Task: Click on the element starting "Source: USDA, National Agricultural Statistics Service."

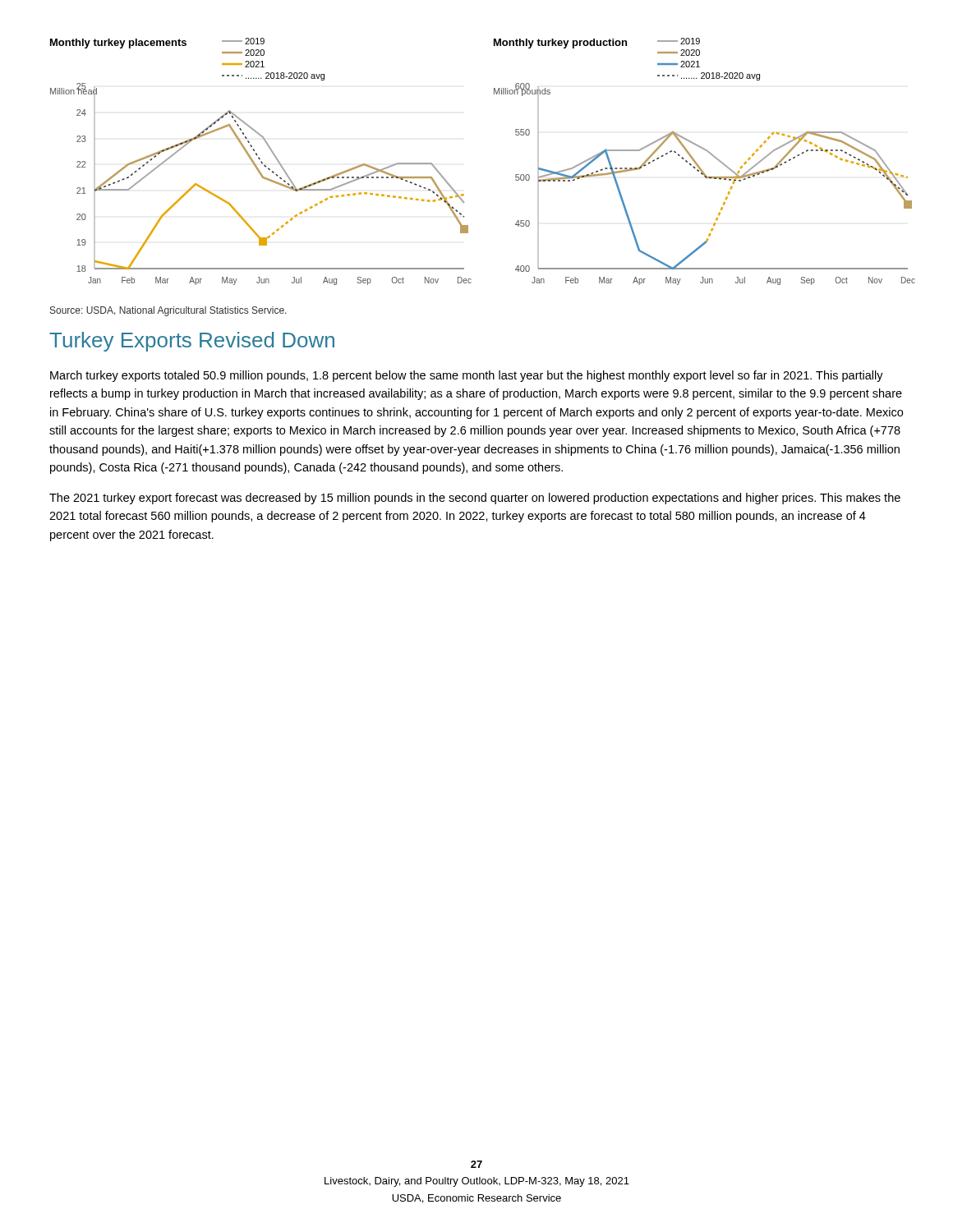Action: 168,310
